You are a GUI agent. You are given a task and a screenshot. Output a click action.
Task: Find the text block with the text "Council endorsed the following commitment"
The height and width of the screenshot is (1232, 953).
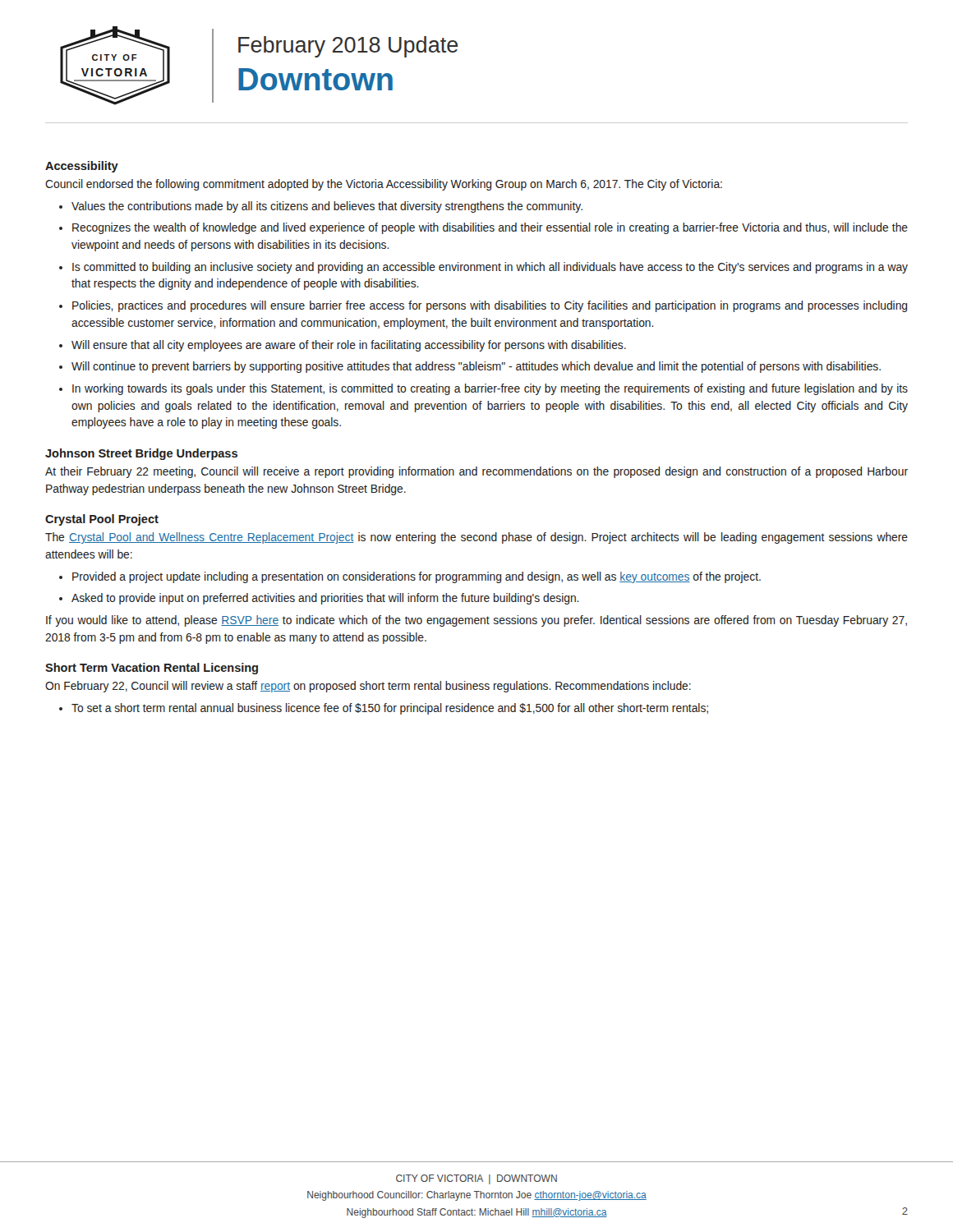click(x=384, y=184)
